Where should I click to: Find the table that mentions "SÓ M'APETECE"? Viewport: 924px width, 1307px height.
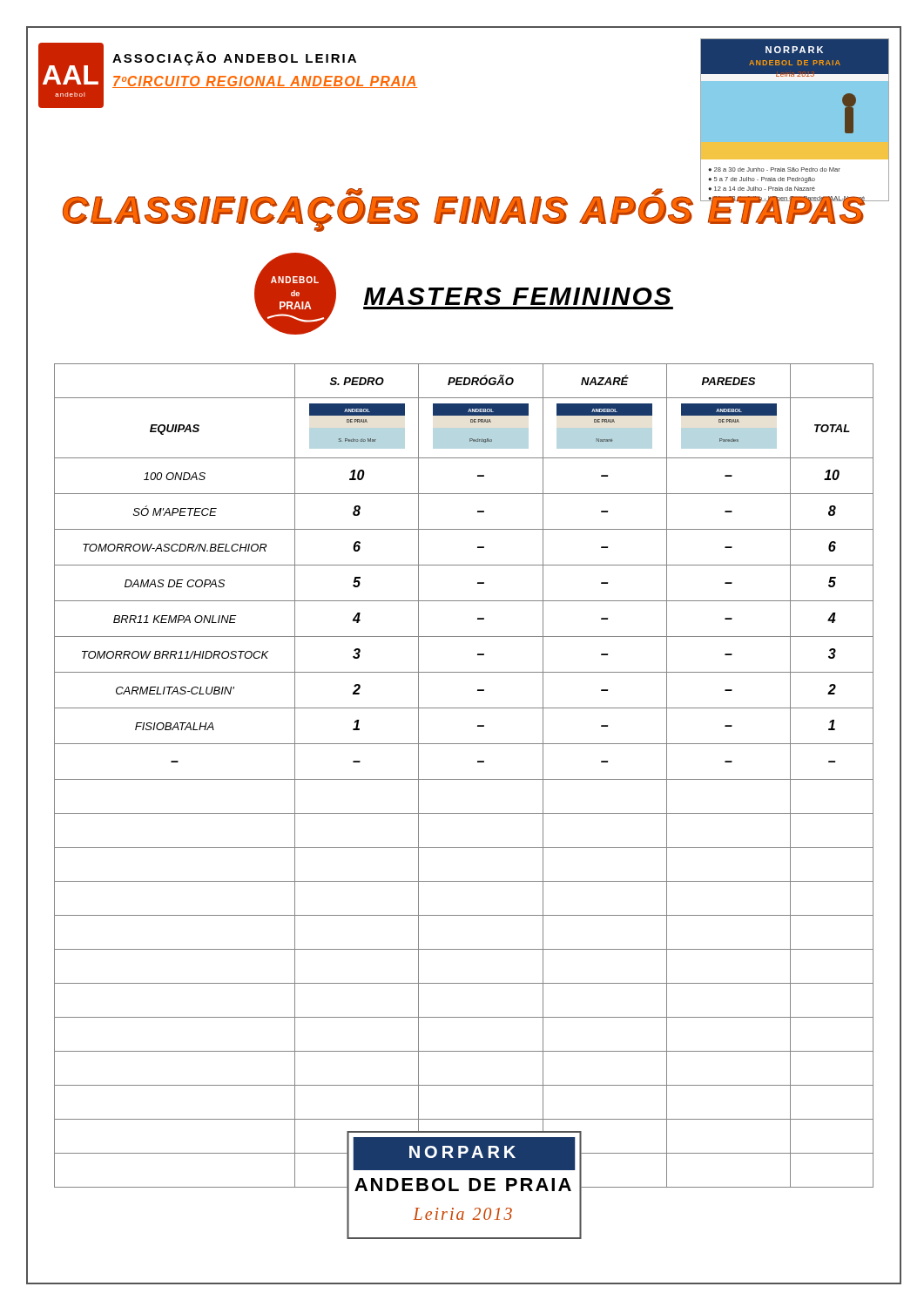pos(464,776)
